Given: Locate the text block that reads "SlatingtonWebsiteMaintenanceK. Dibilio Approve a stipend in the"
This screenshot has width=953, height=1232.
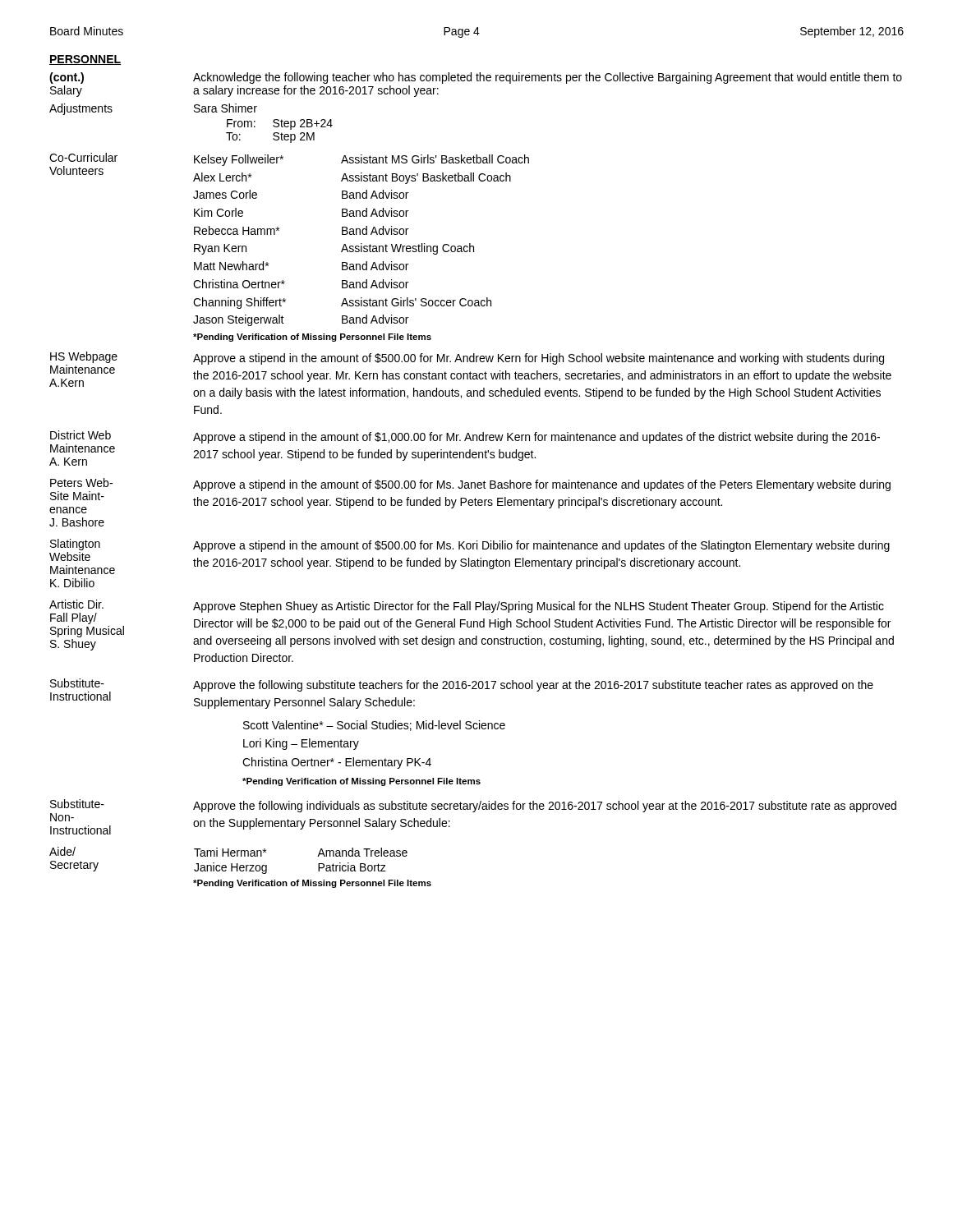Looking at the screenshot, I should coord(476,563).
